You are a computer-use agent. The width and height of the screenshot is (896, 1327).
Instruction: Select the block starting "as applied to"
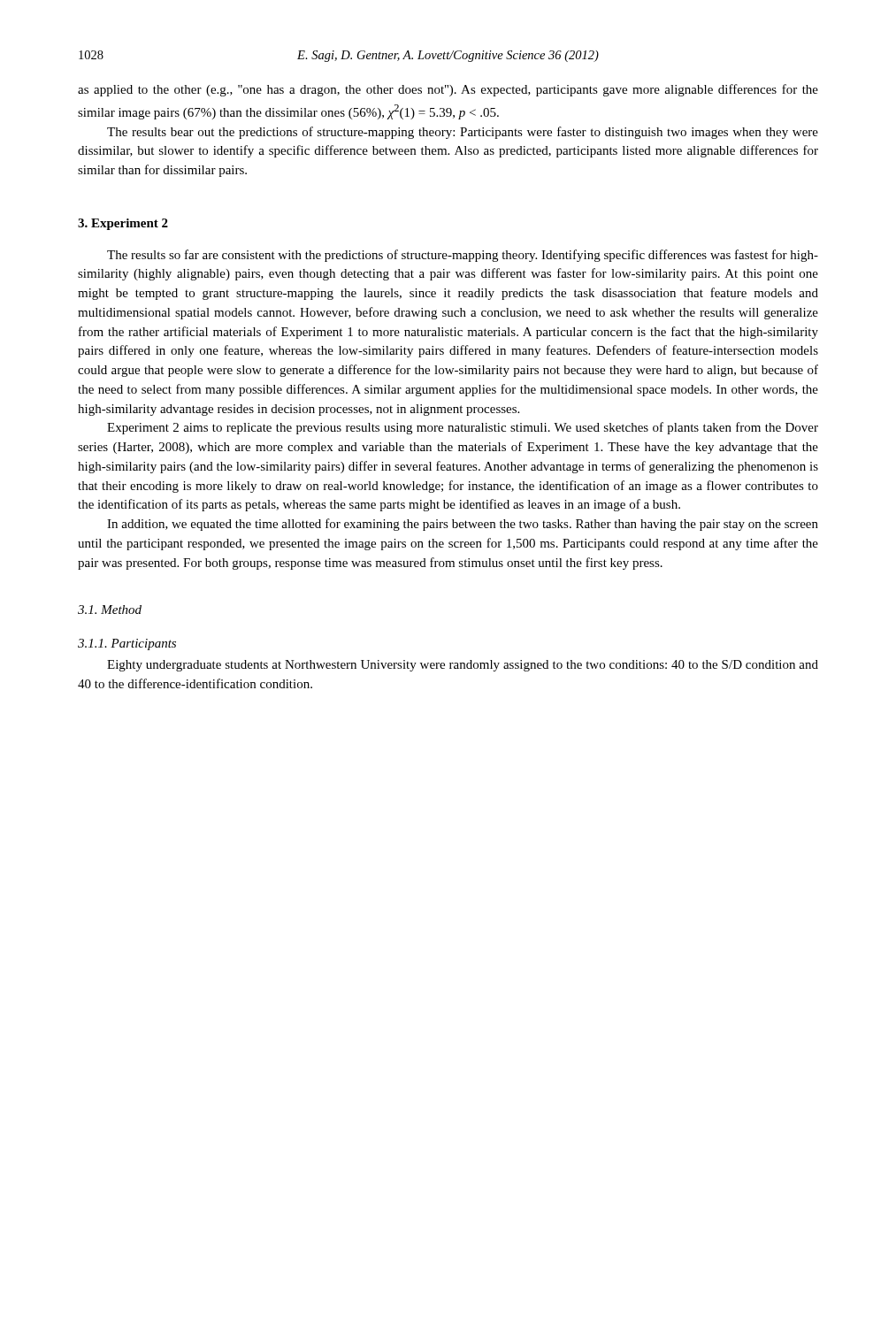click(x=448, y=102)
